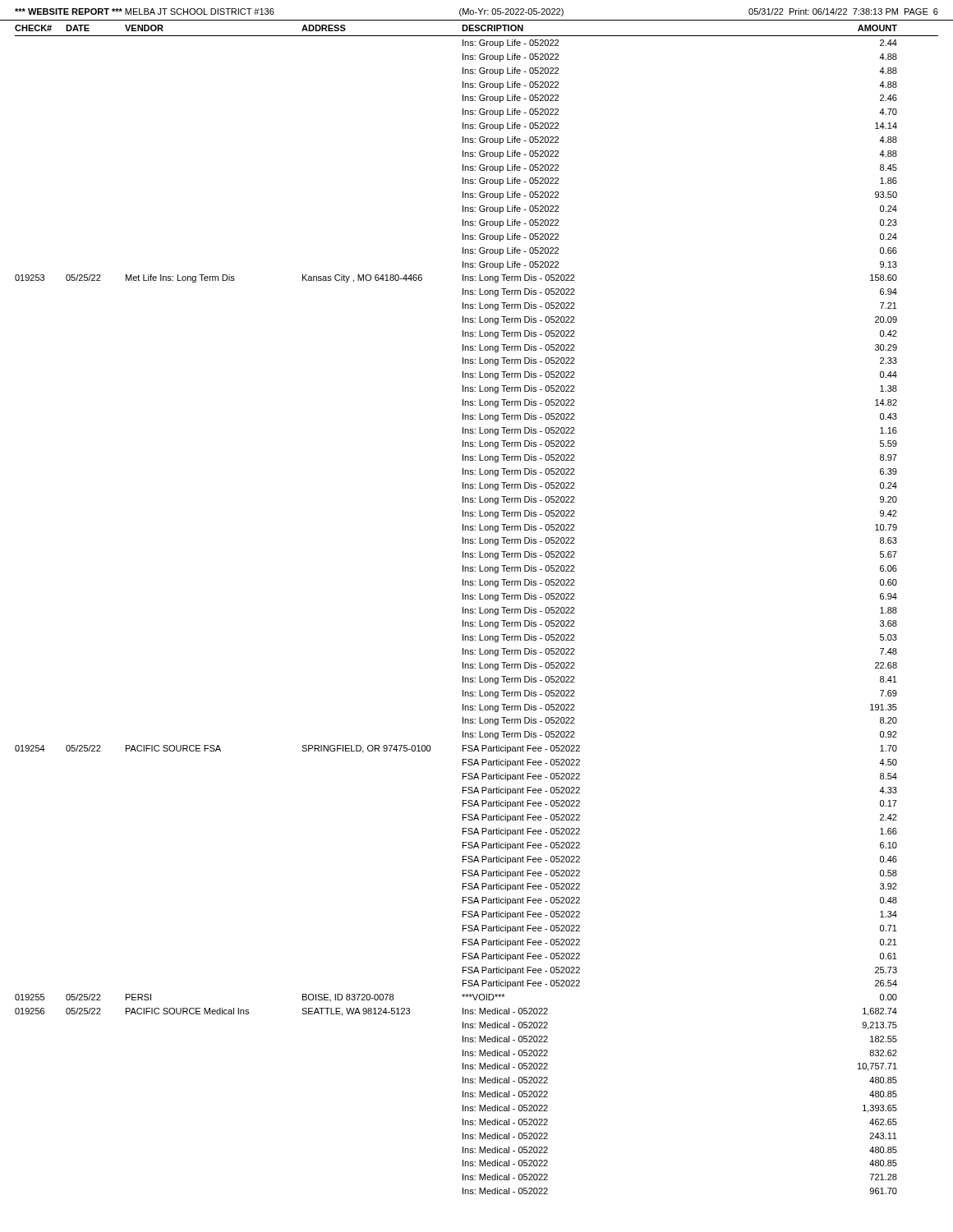Viewport: 953px width, 1232px height.
Task: Find the table
Action: click(476, 609)
